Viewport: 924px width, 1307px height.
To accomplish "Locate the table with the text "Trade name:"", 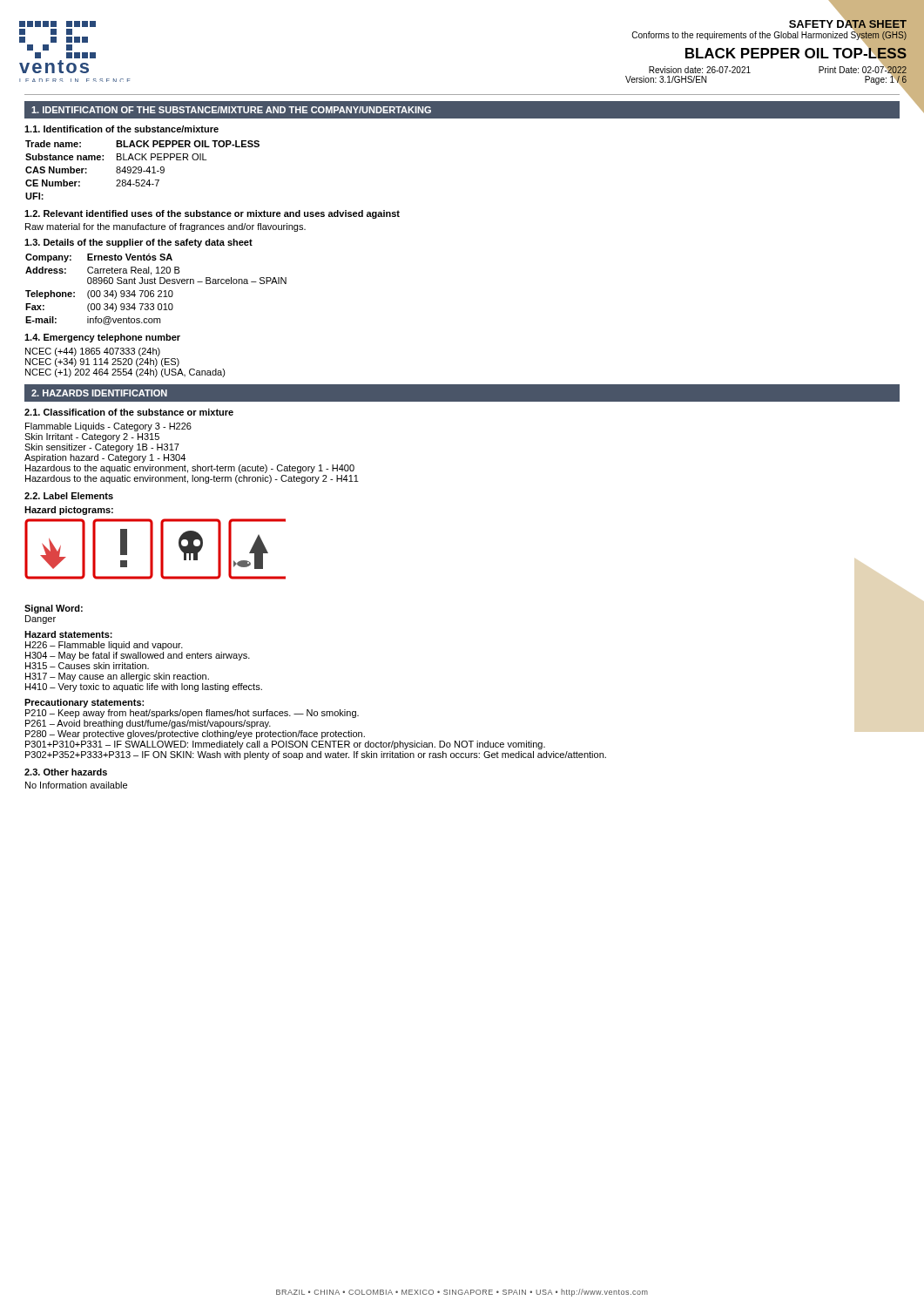I will 462,170.
